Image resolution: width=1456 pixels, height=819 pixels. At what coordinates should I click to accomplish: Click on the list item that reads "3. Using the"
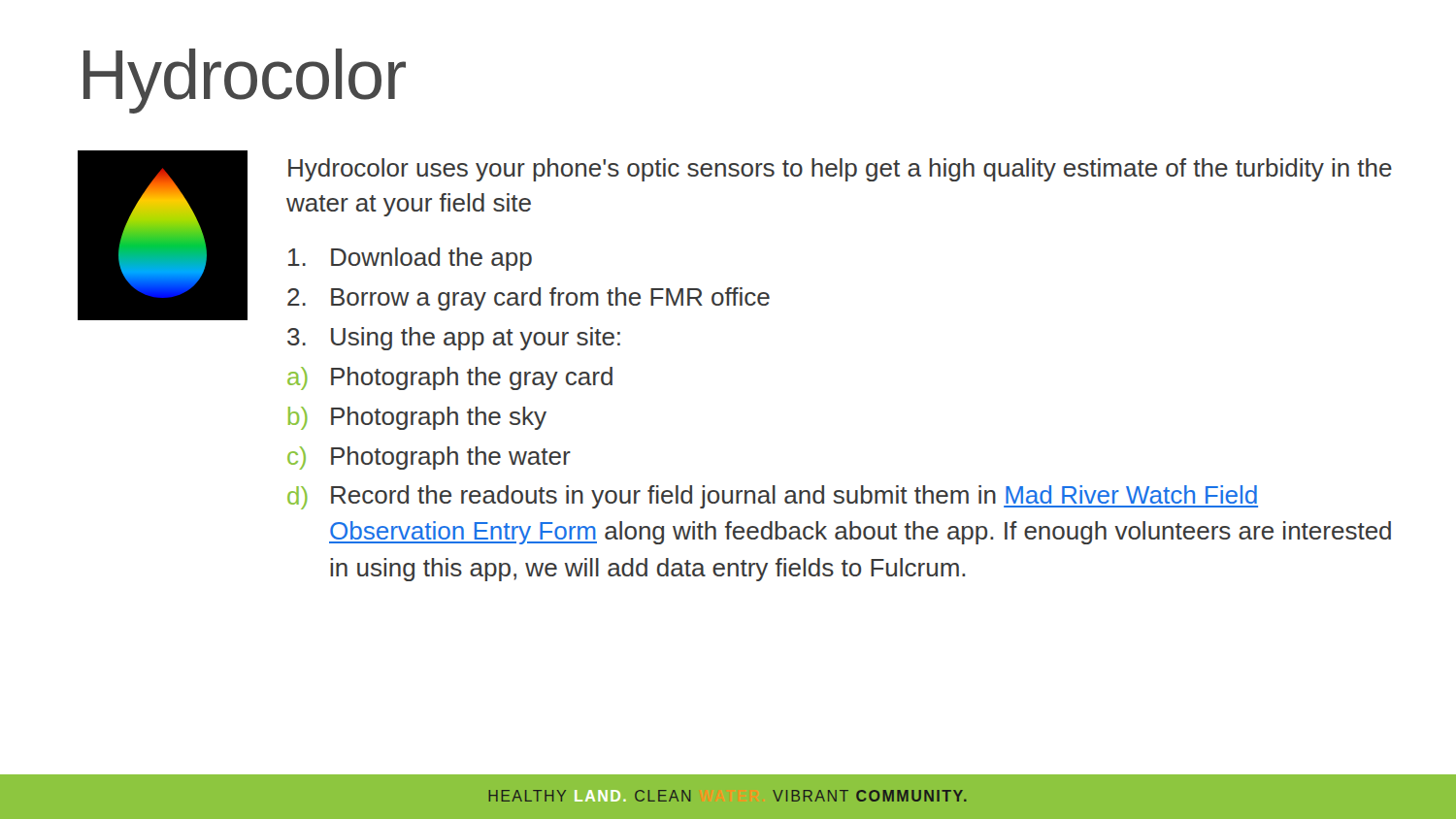pos(454,339)
